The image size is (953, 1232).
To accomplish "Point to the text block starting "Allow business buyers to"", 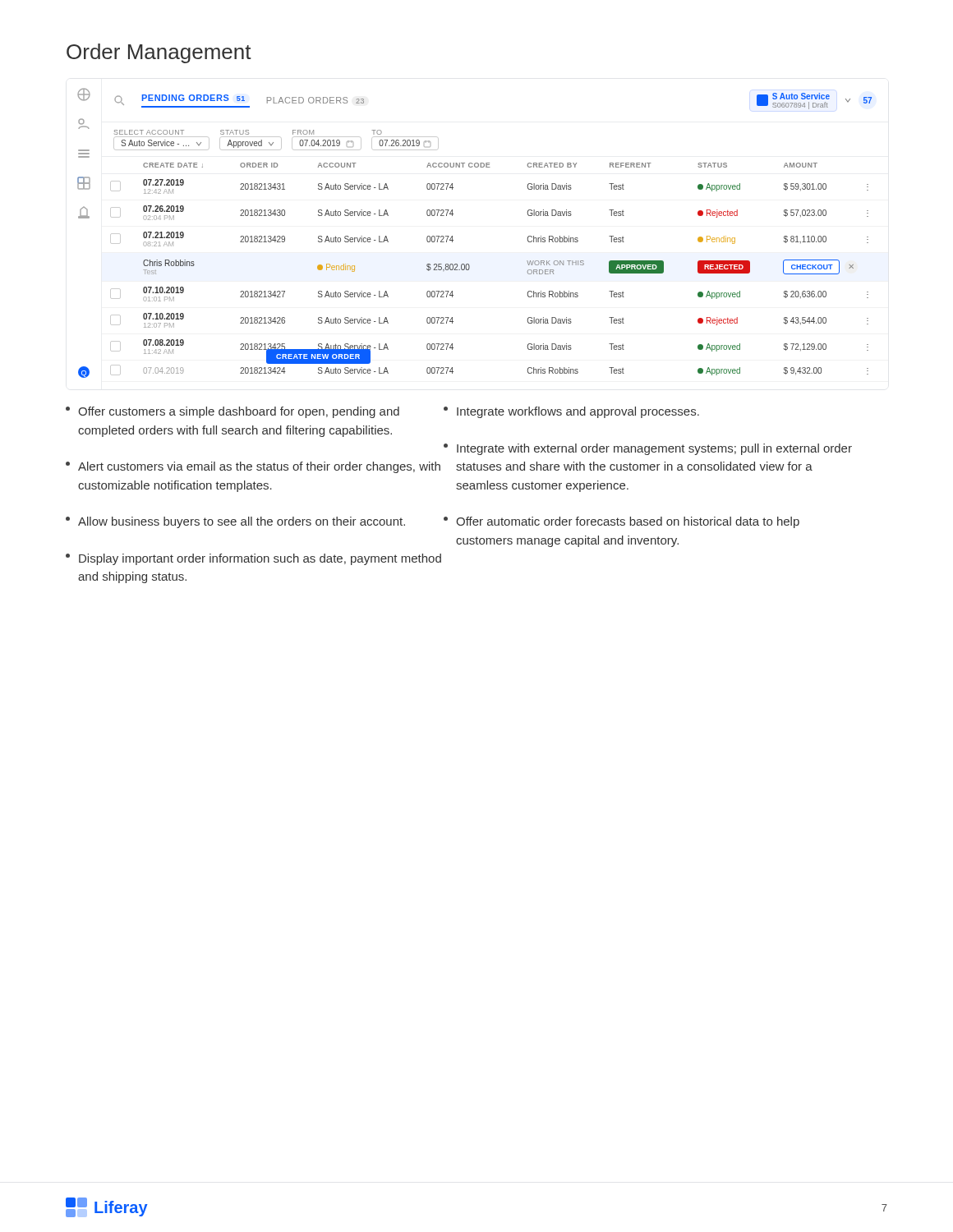I will coord(236,522).
